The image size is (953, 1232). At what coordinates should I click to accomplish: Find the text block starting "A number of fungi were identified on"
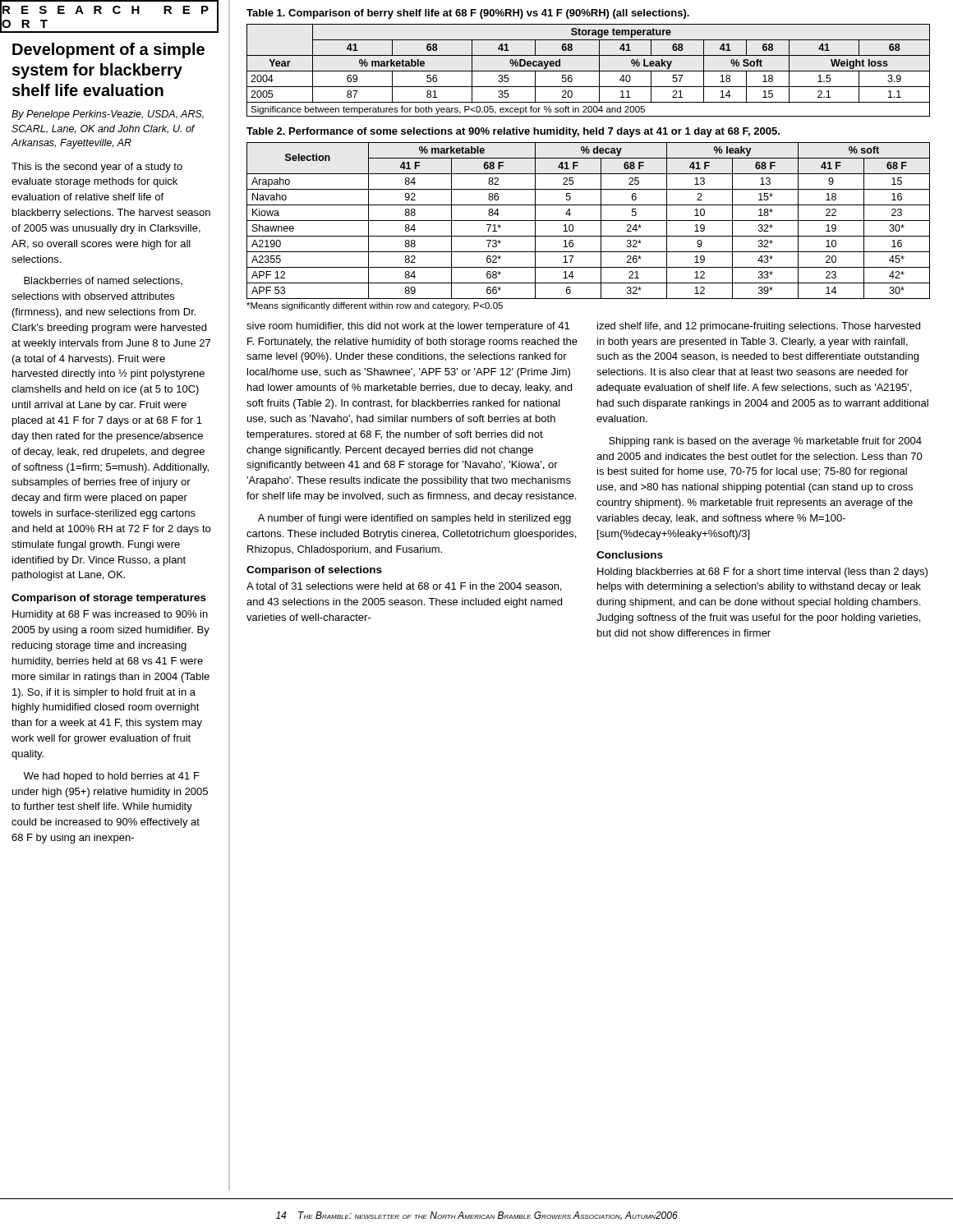pos(412,533)
